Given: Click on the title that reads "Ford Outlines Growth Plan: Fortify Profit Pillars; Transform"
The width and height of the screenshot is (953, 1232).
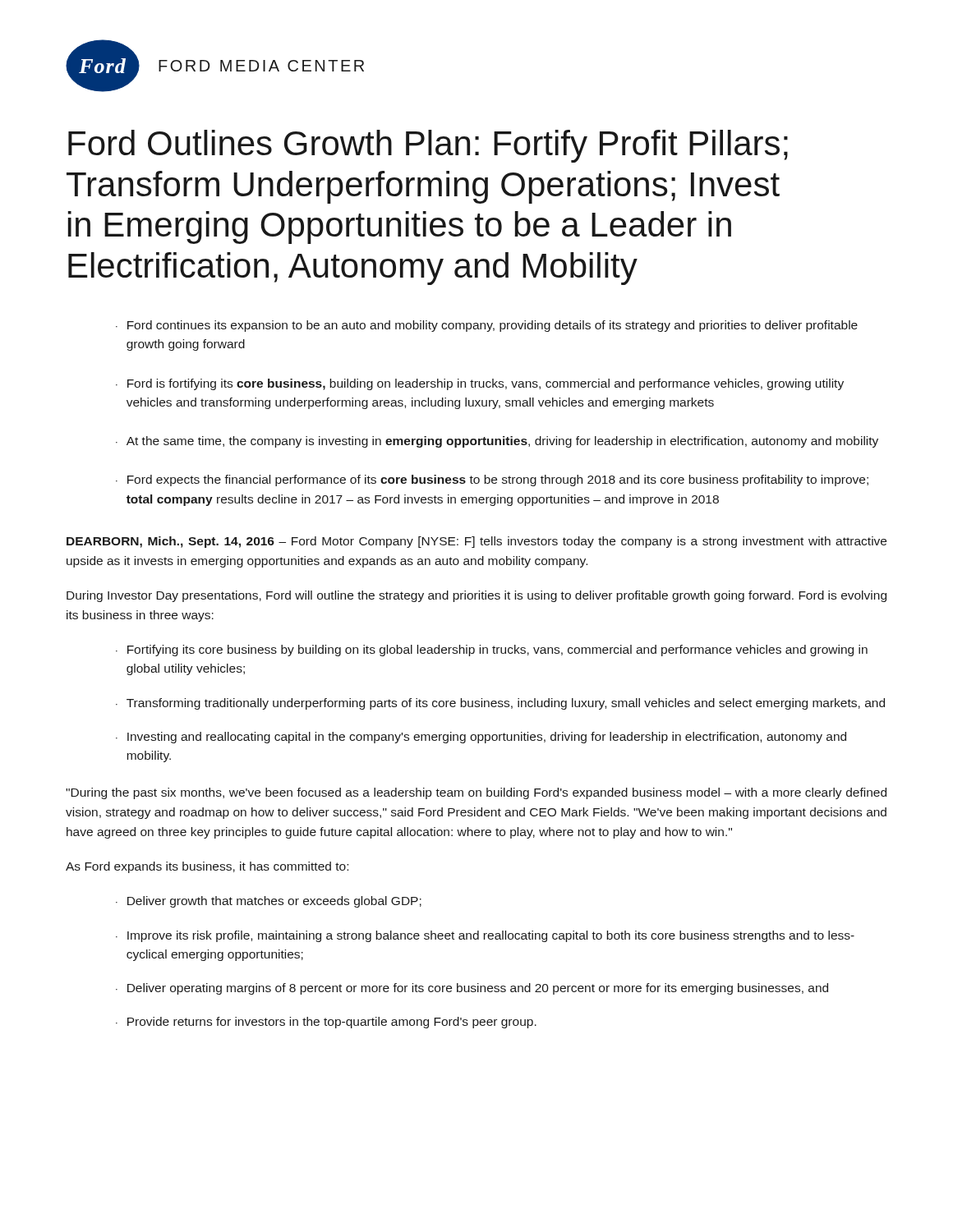Looking at the screenshot, I should coord(476,205).
